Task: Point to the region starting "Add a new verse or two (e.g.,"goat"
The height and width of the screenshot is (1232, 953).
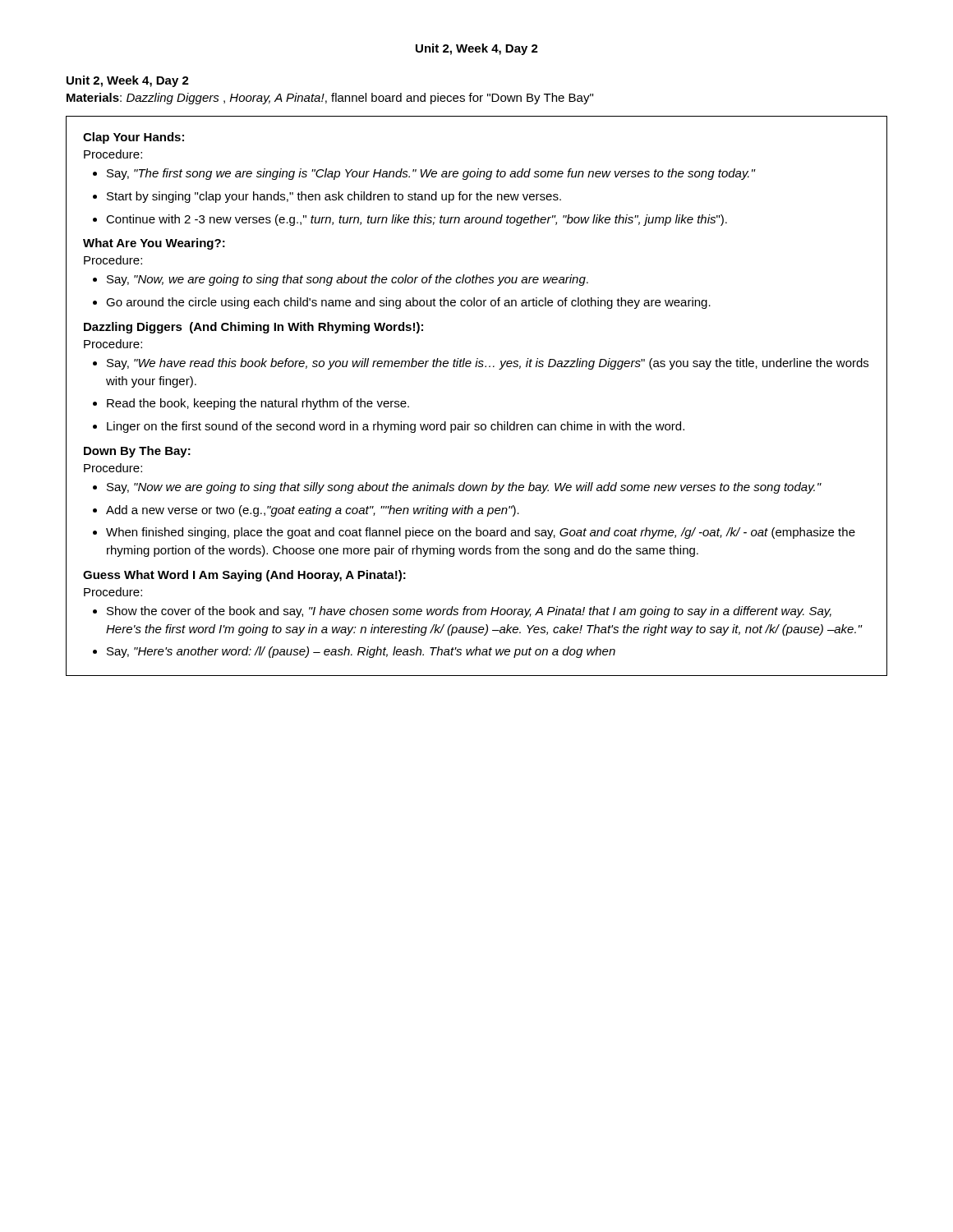Action: point(313,509)
